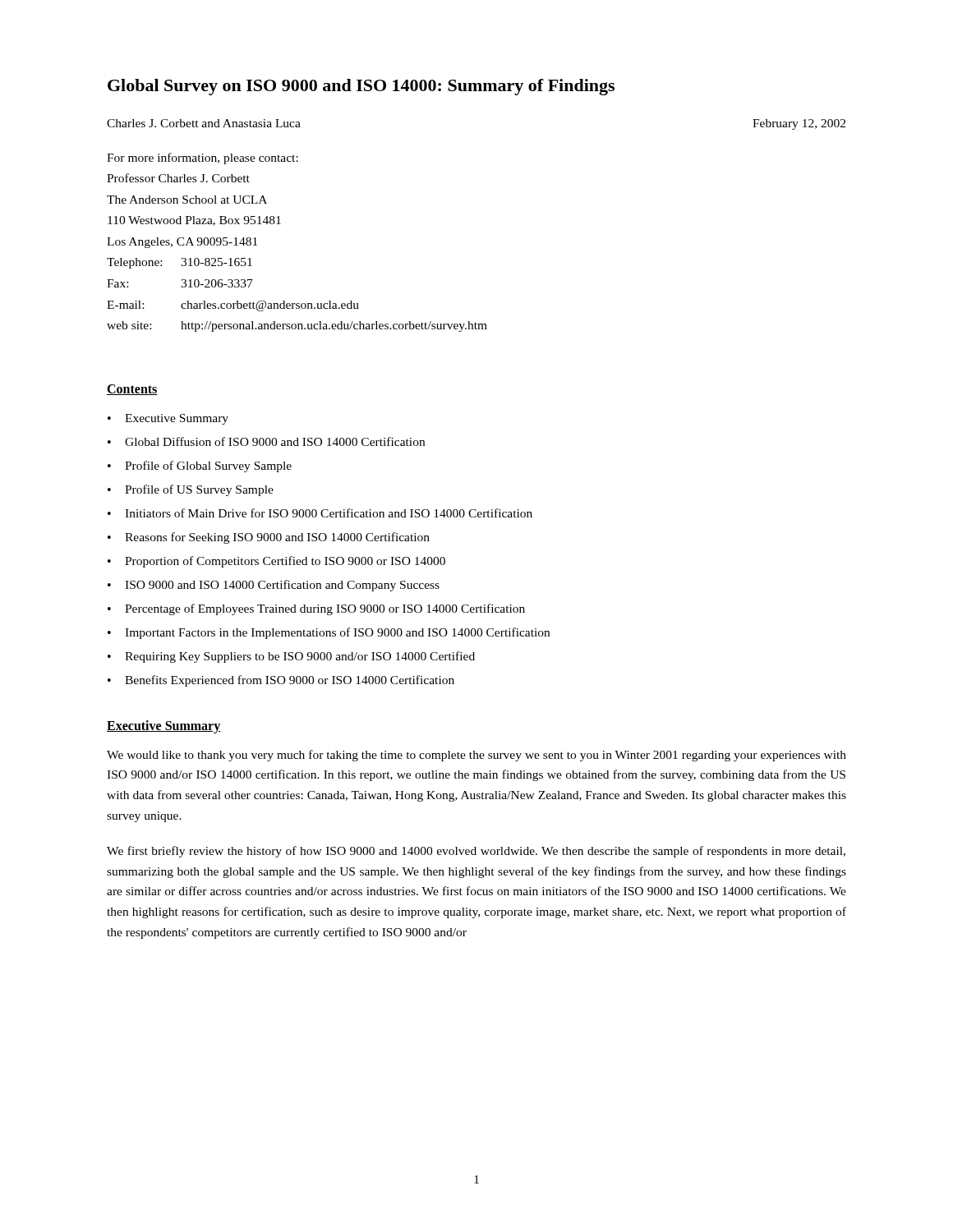953x1232 pixels.
Task: Point to the block starting "Global Survey on ISO"
Action: (361, 85)
